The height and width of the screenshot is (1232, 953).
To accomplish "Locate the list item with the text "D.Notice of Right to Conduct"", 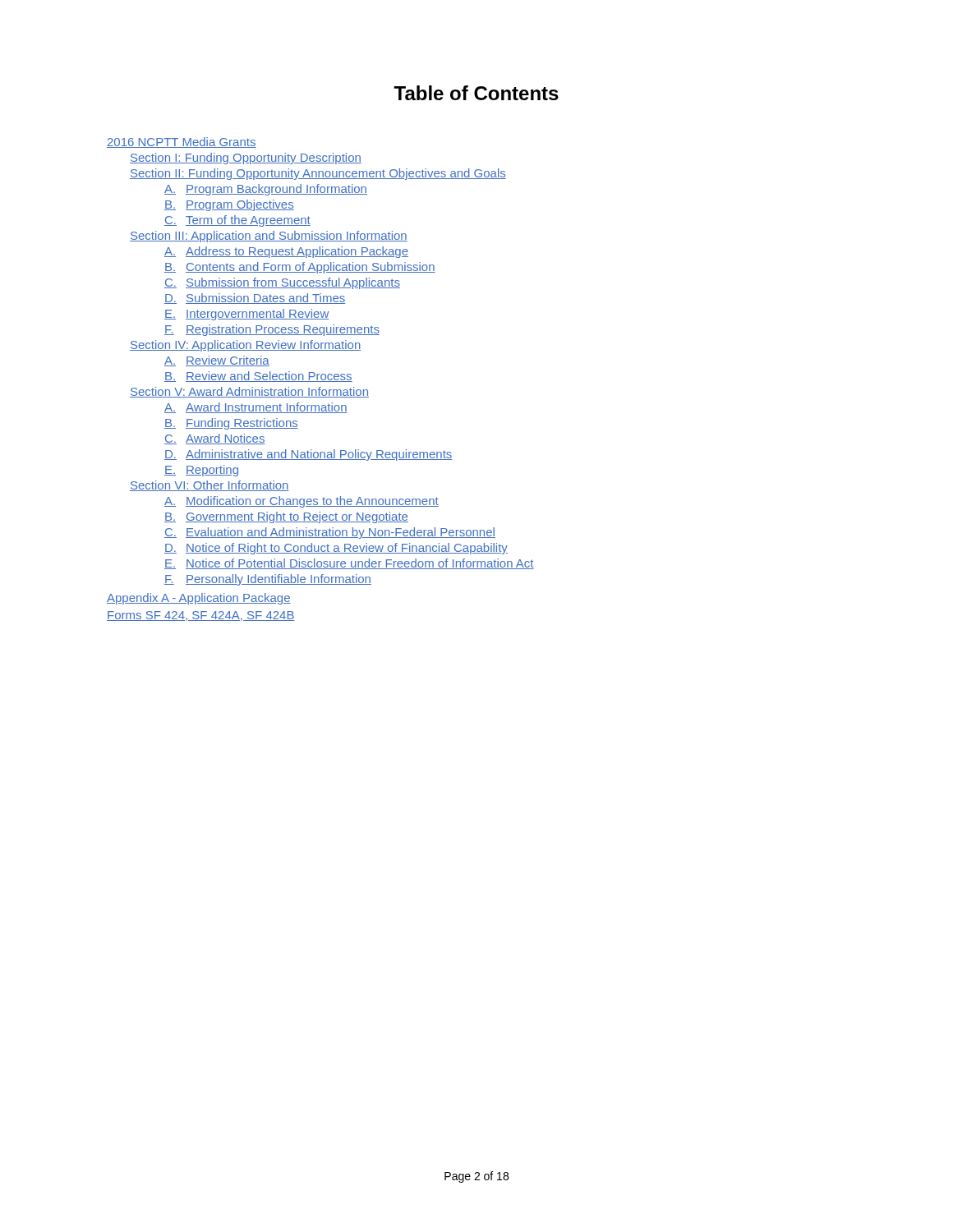I will (x=336, y=547).
